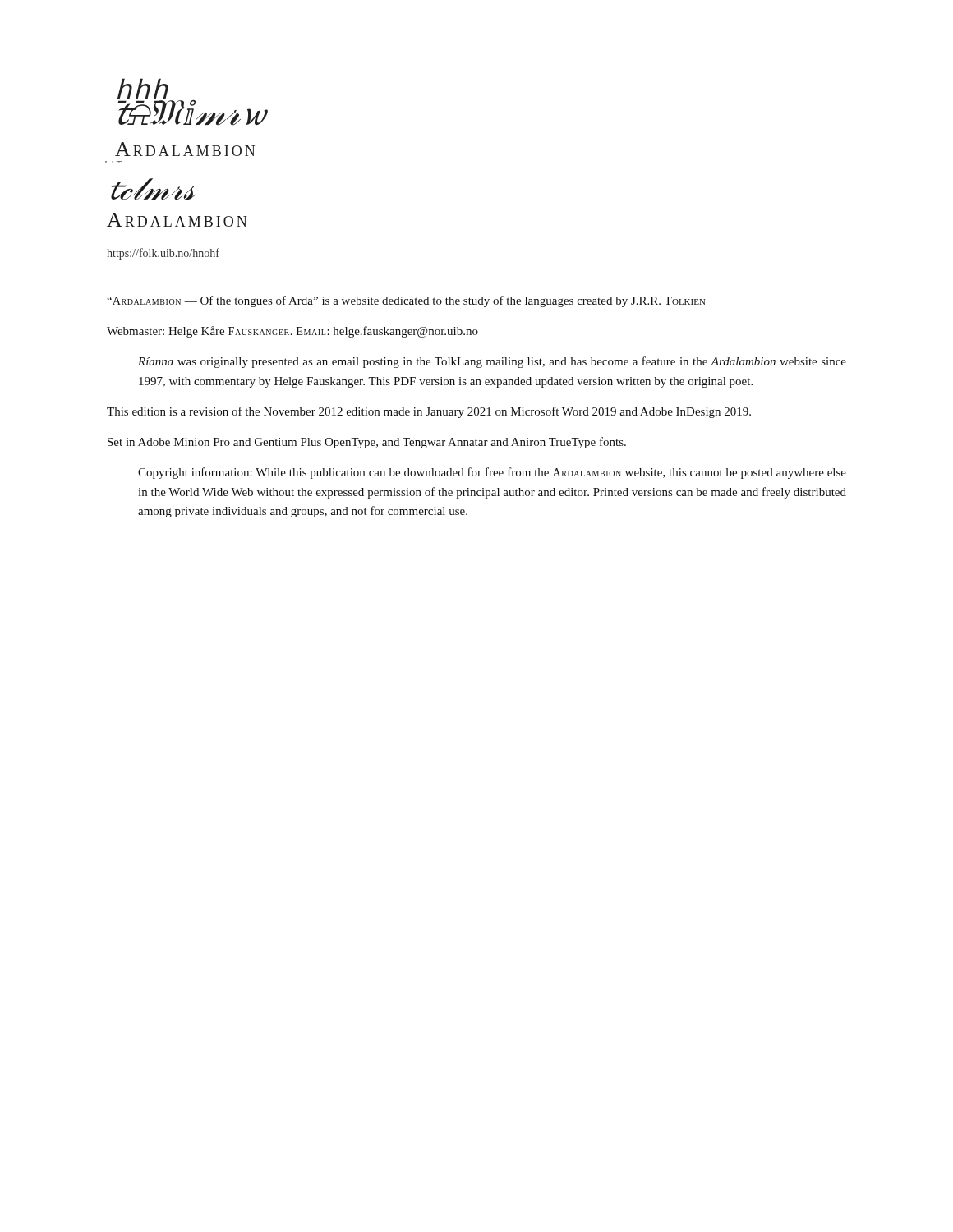Viewport: 953px width, 1232px height.
Task: Point to the passage starting "“Ardalambion — Of the tongues of Arda”"
Action: 406,301
